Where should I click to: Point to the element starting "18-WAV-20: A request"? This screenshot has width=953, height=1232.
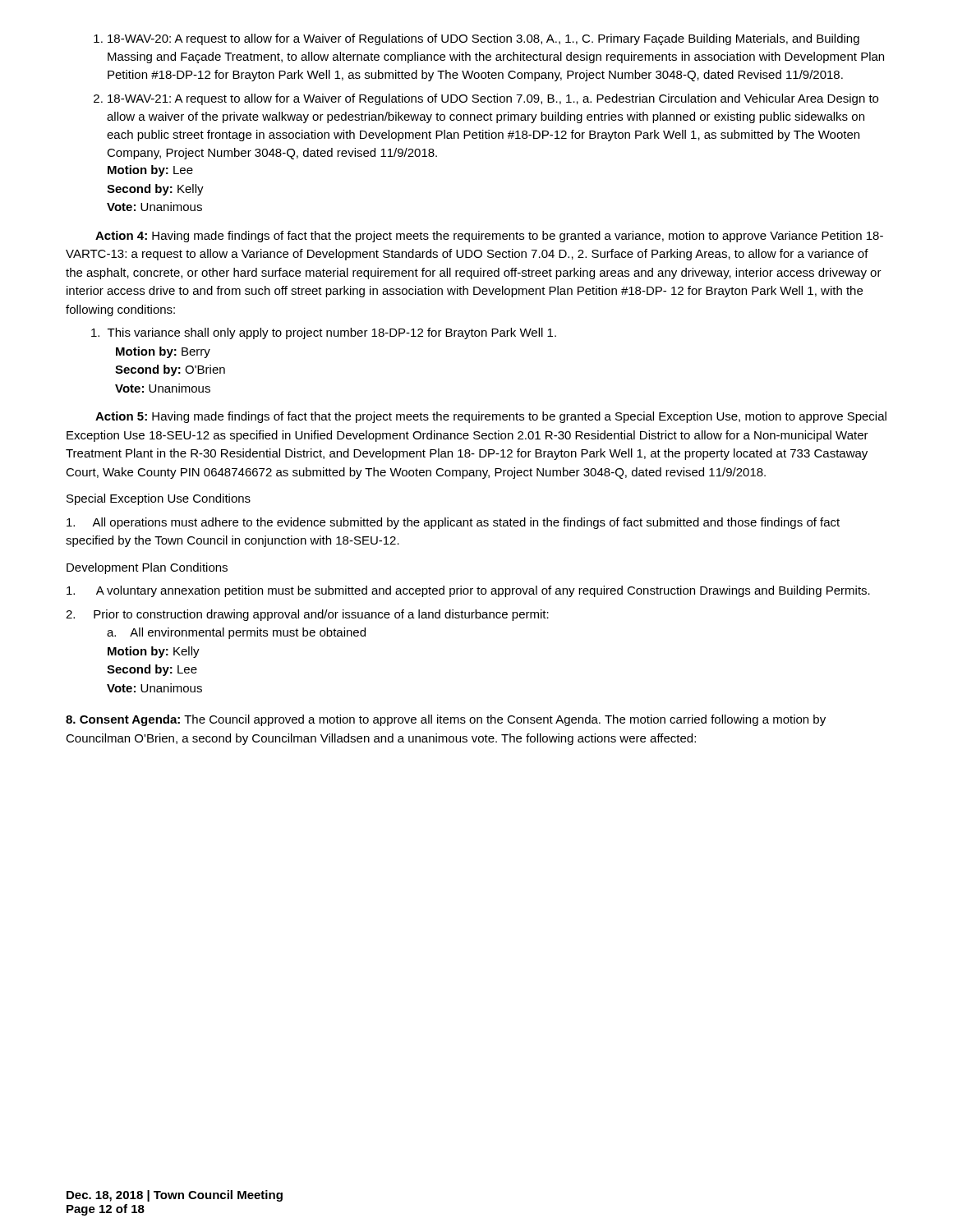pos(489,56)
